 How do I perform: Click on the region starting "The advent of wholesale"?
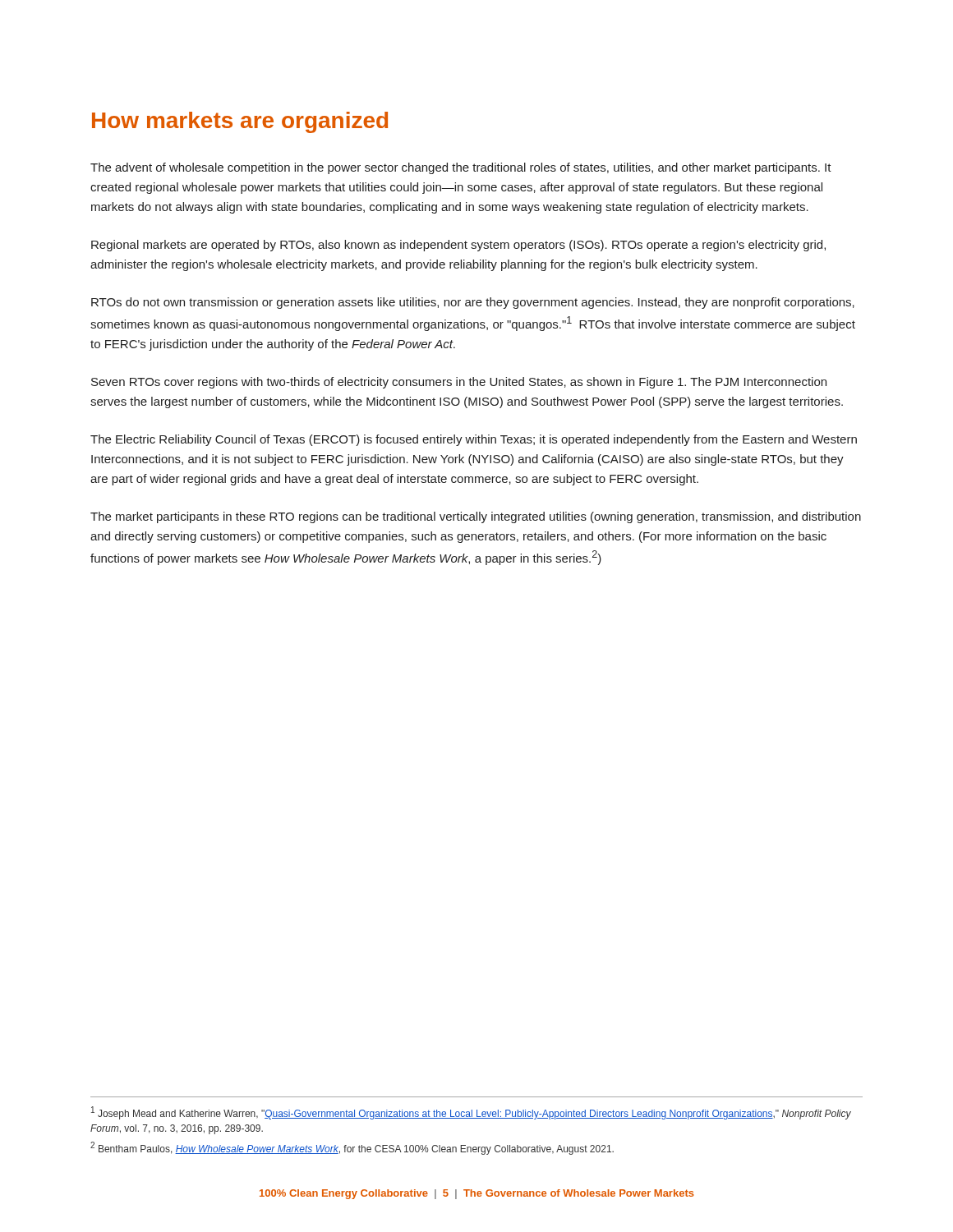click(x=461, y=187)
